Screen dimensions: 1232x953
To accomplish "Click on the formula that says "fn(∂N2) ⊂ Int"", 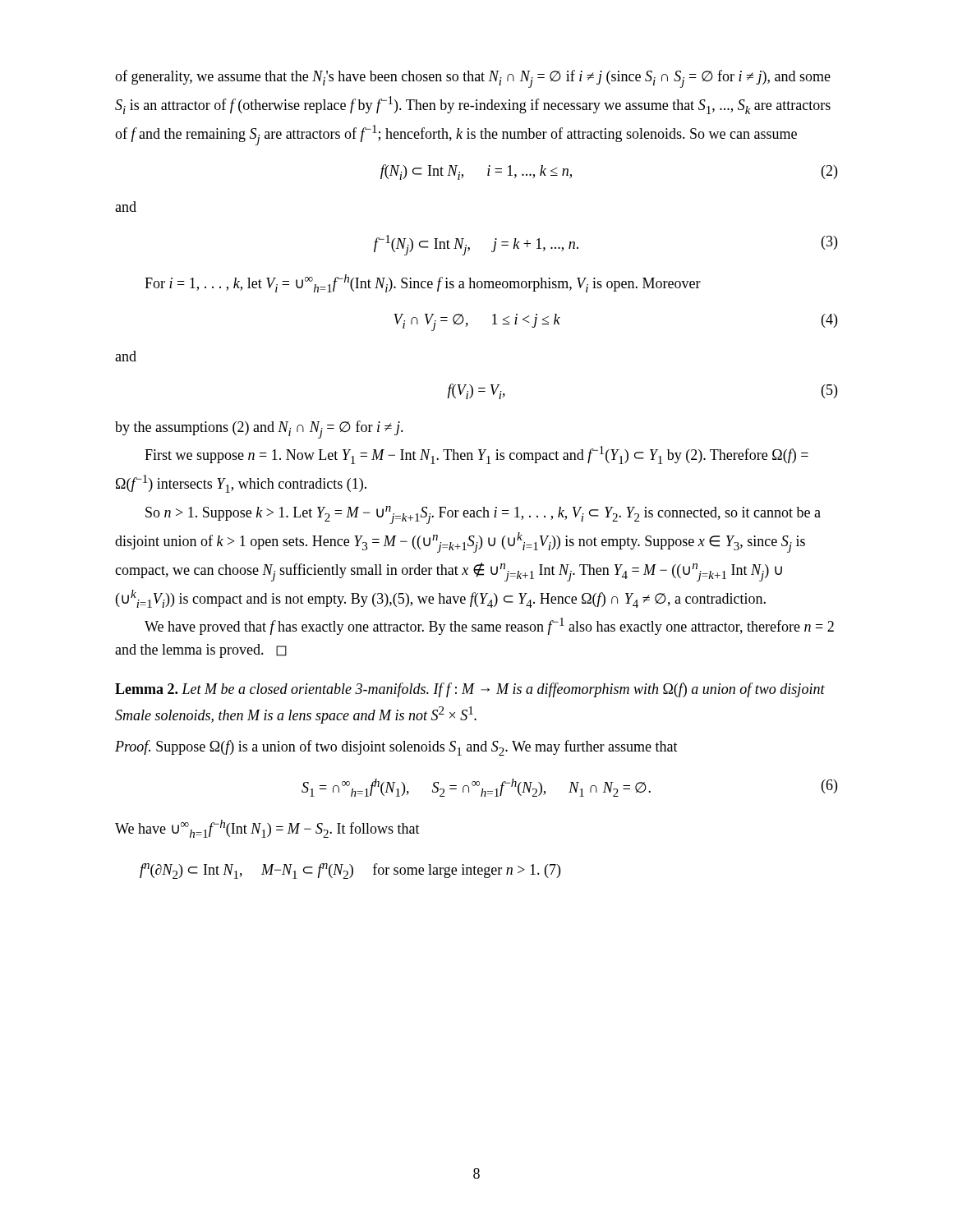I will (350, 870).
